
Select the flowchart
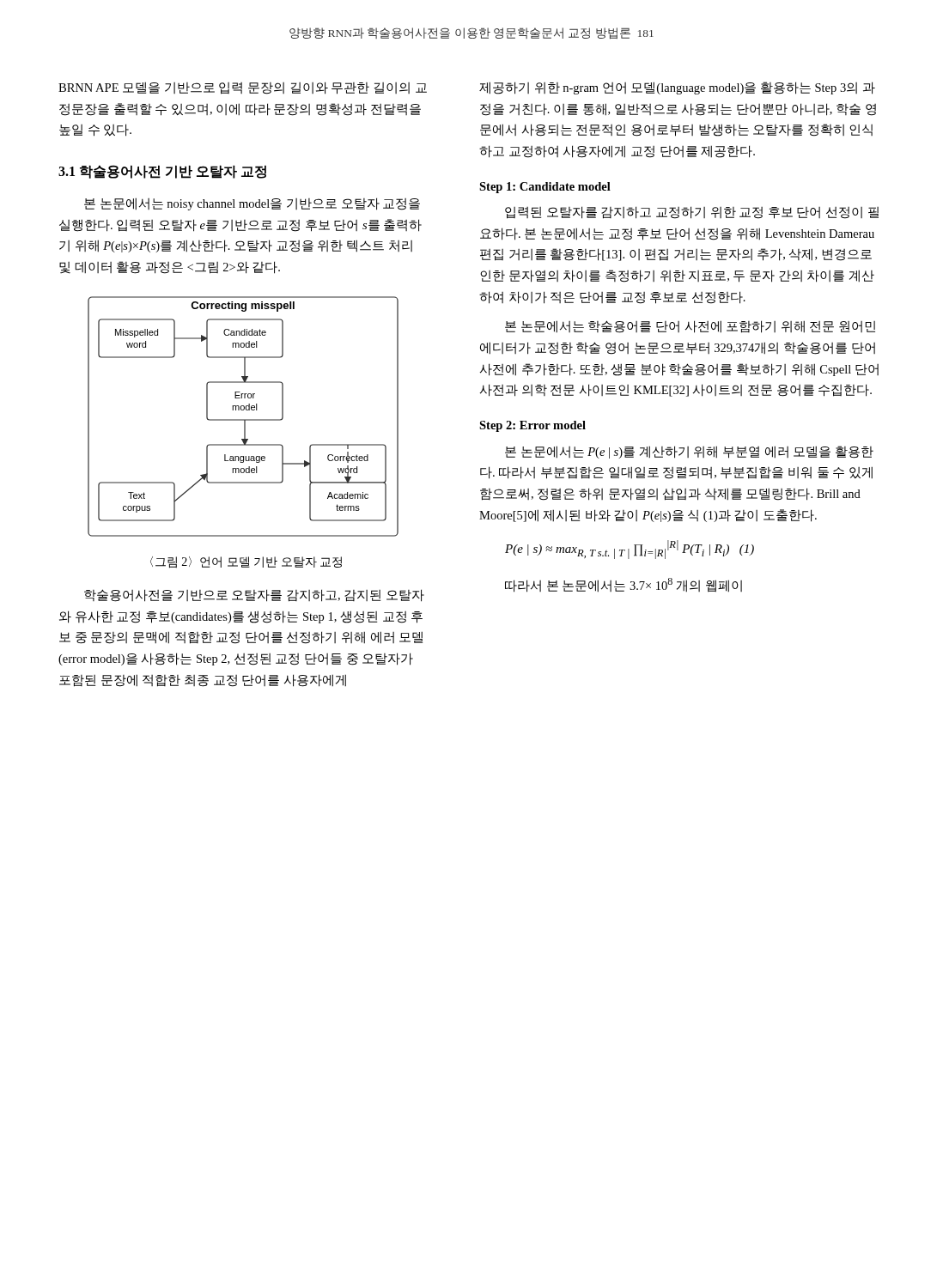[x=243, y=421]
